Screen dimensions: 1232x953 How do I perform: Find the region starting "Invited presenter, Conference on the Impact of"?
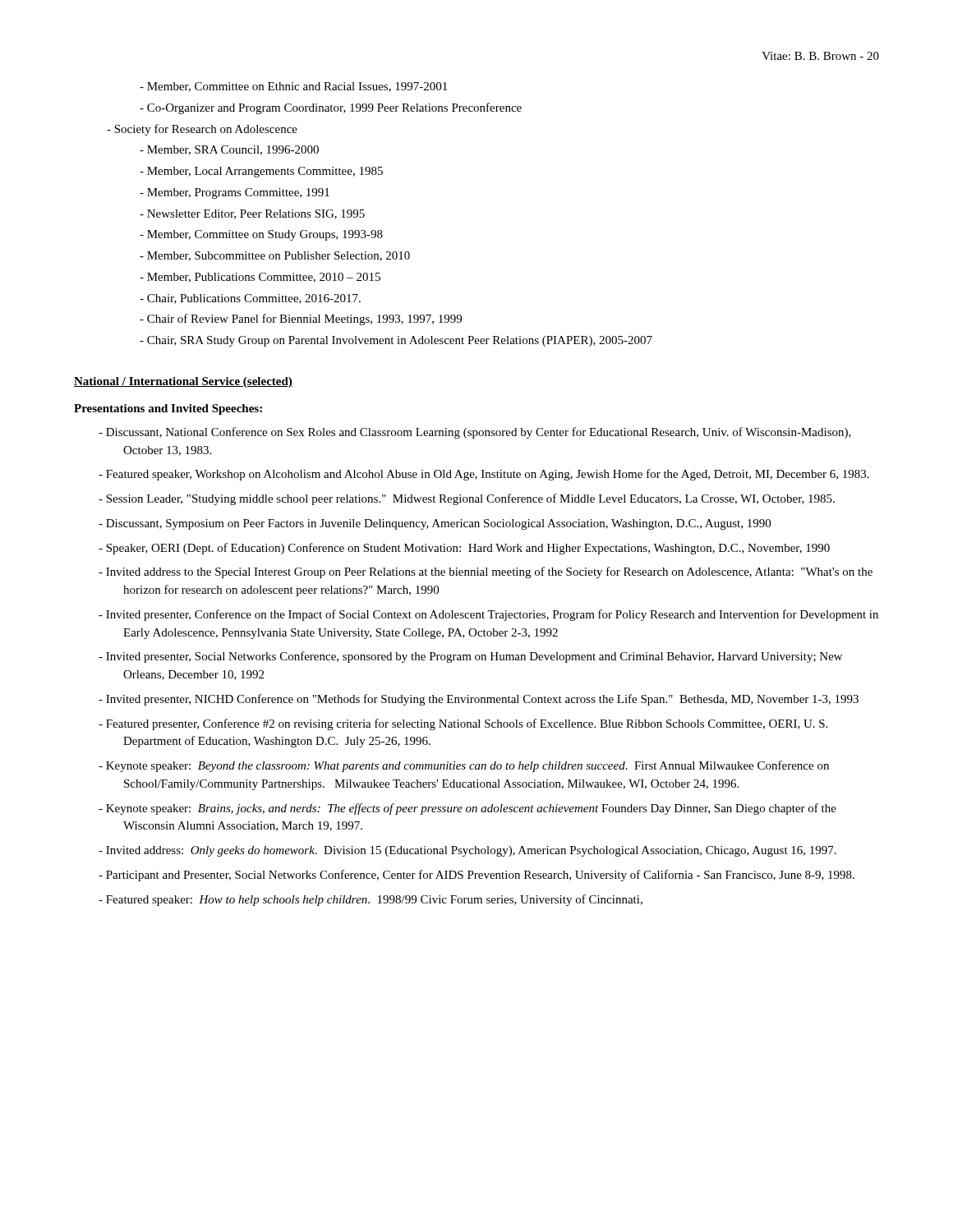click(489, 623)
